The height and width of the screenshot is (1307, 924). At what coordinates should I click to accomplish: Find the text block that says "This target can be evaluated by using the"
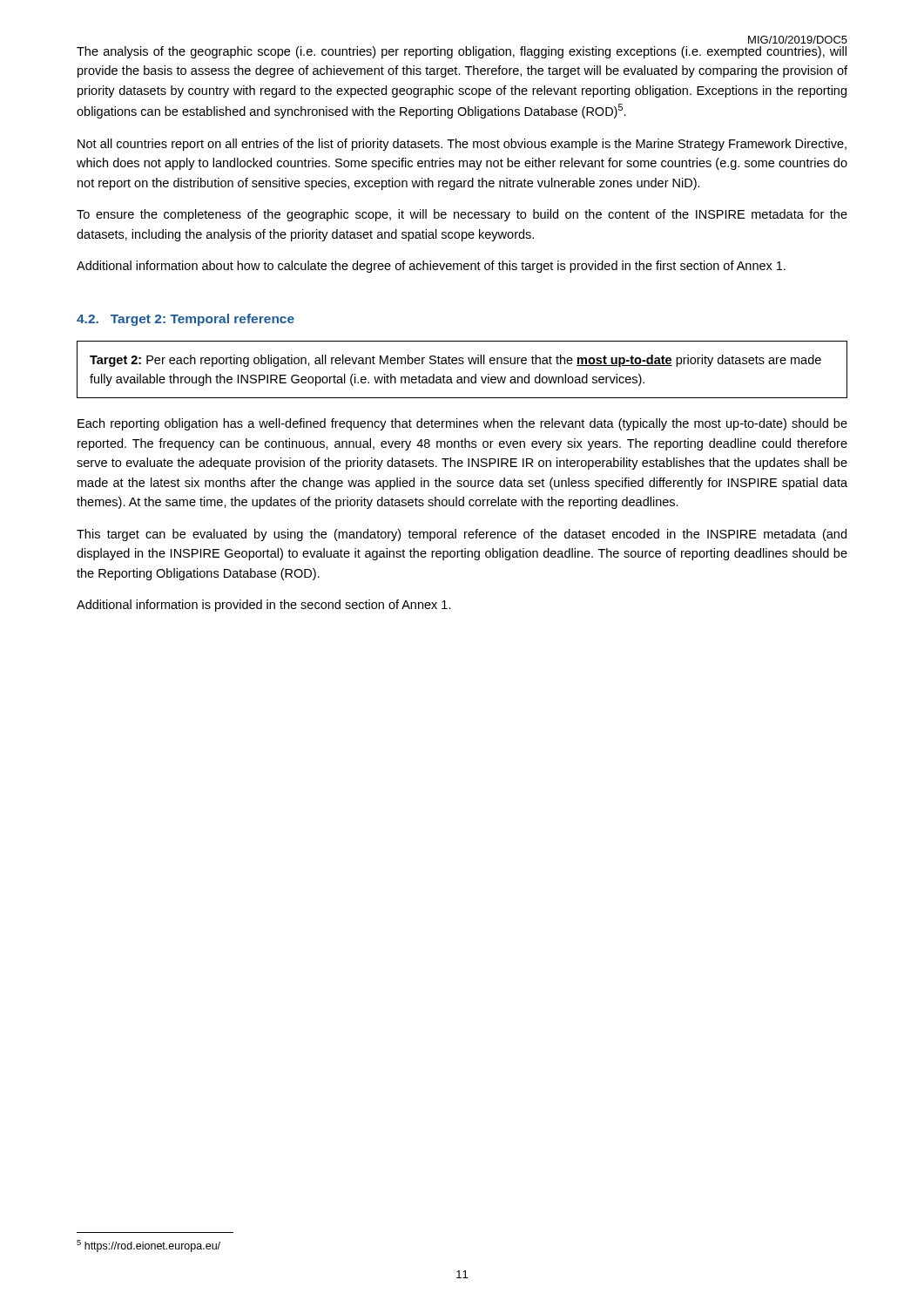tap(462, 554)
